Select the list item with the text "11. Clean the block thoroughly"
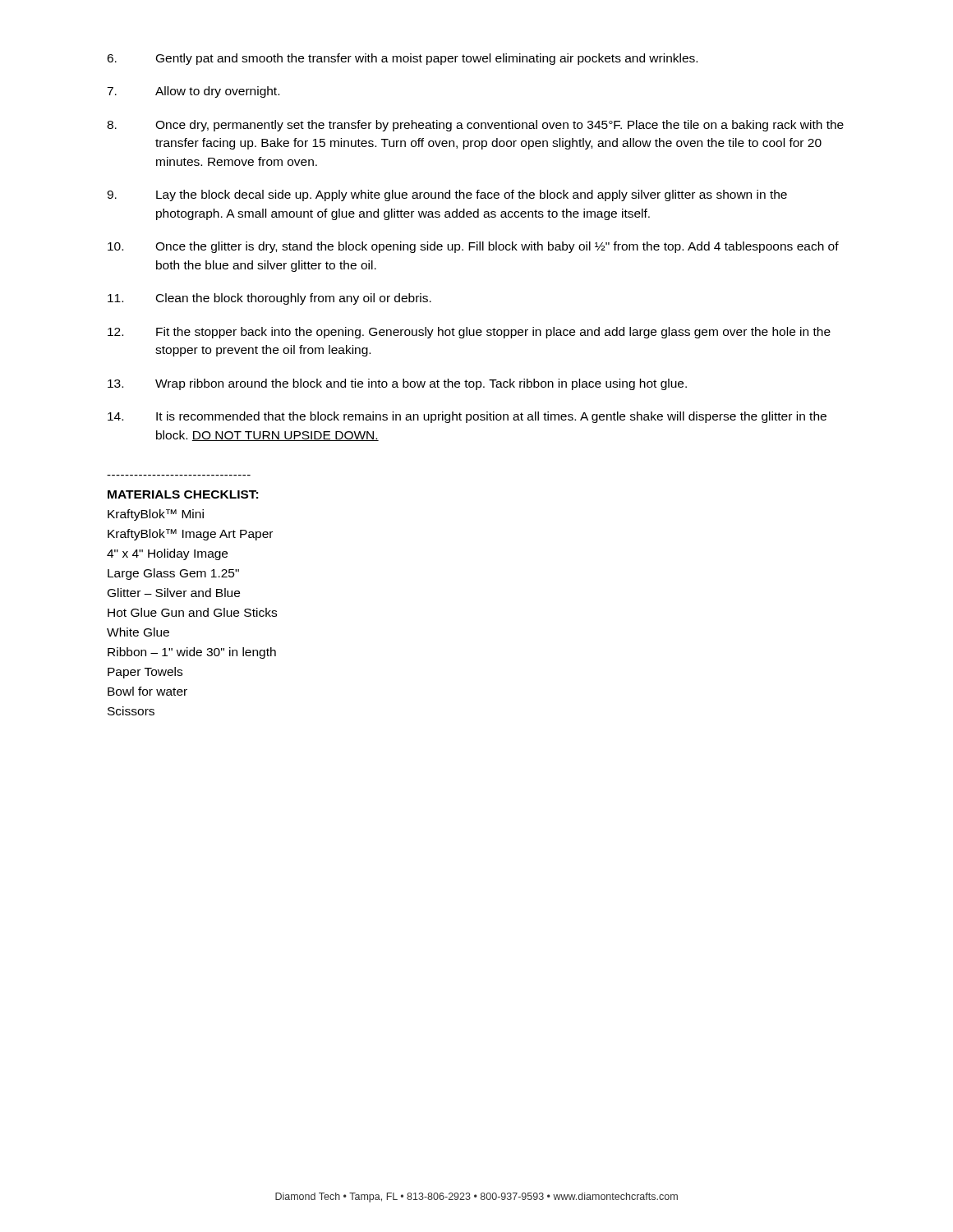 269,299
